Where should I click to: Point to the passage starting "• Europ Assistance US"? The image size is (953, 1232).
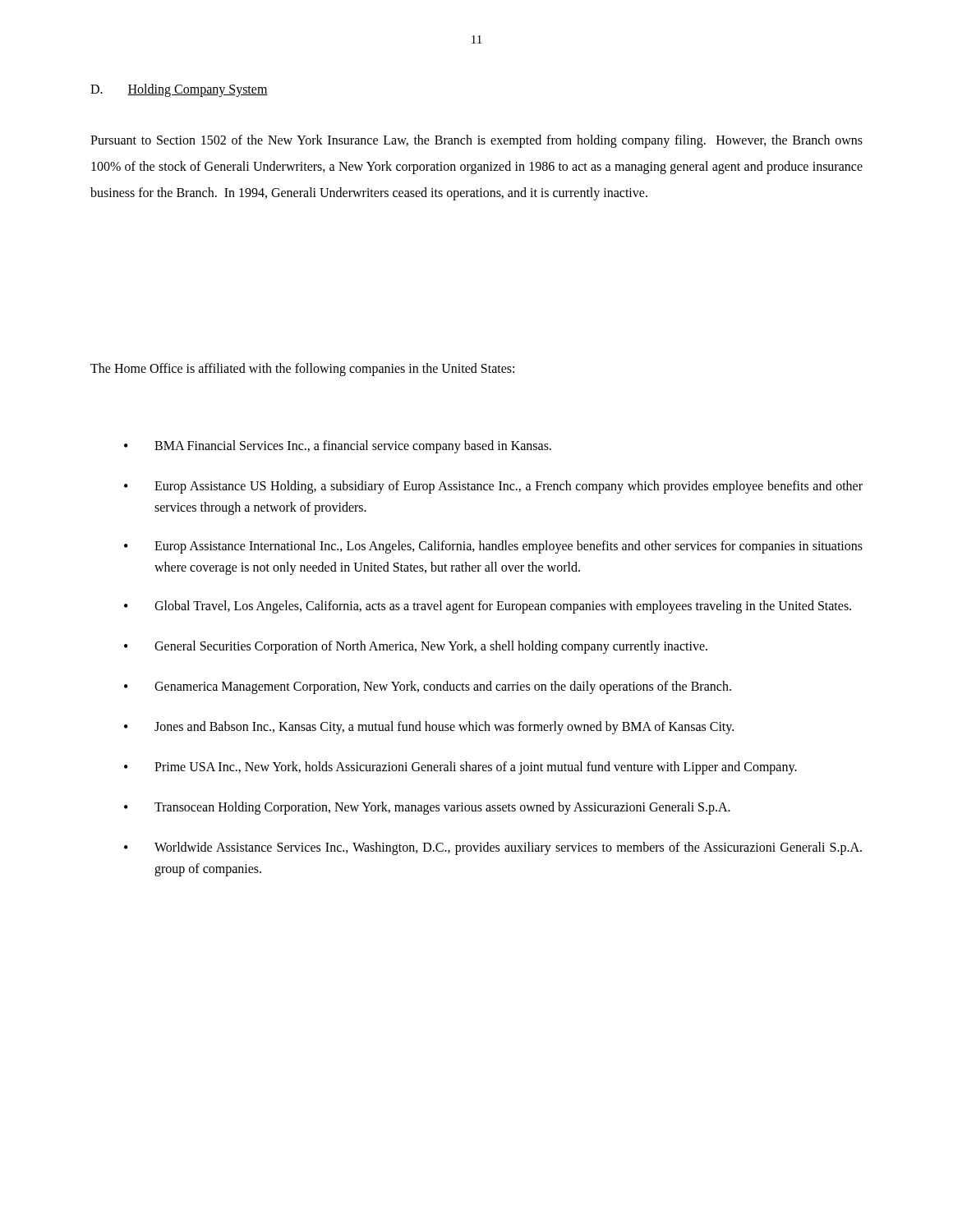(493, 497)
